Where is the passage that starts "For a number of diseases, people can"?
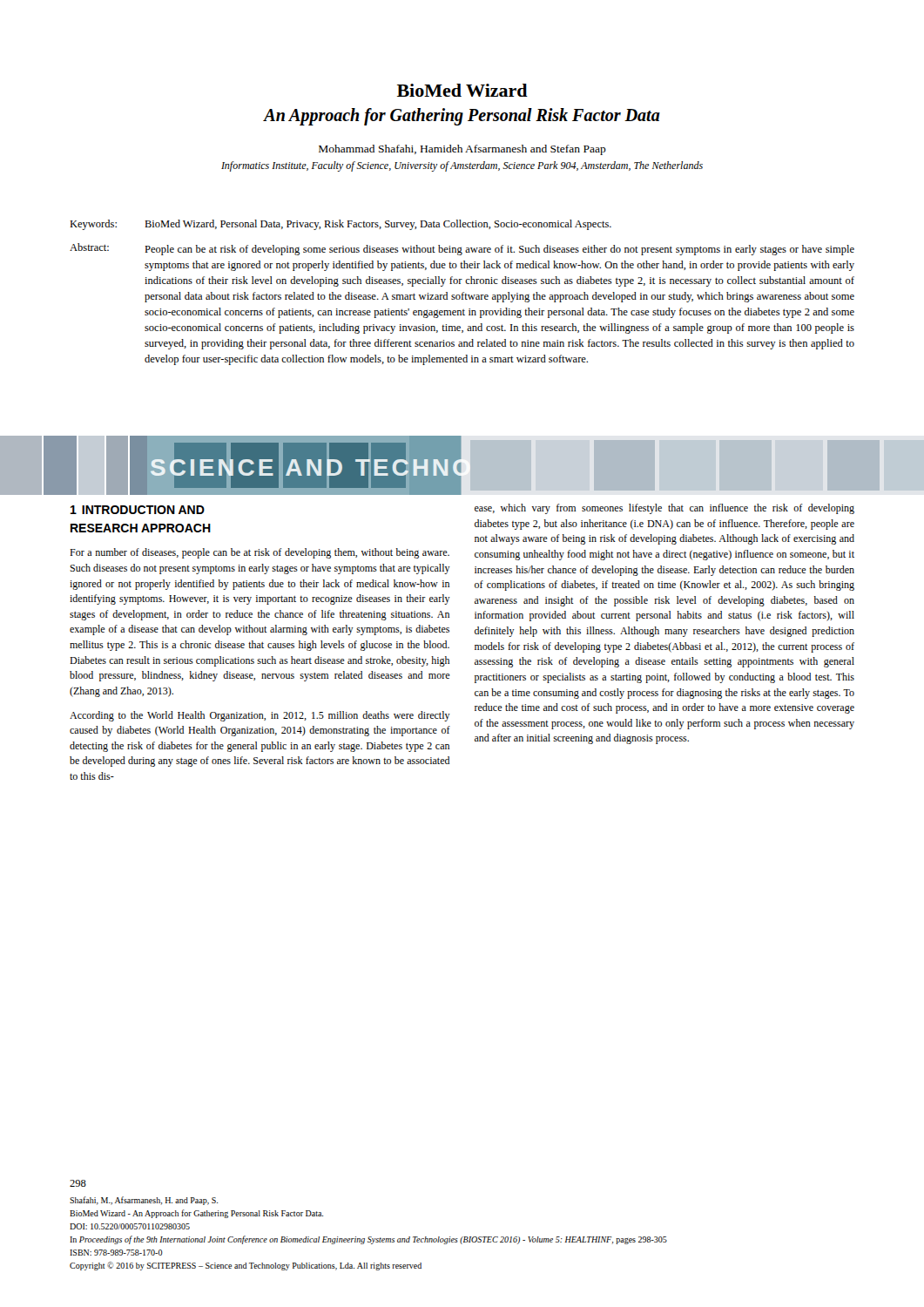The width and height of the screenshot is (924, 1307). click(260, 665)
